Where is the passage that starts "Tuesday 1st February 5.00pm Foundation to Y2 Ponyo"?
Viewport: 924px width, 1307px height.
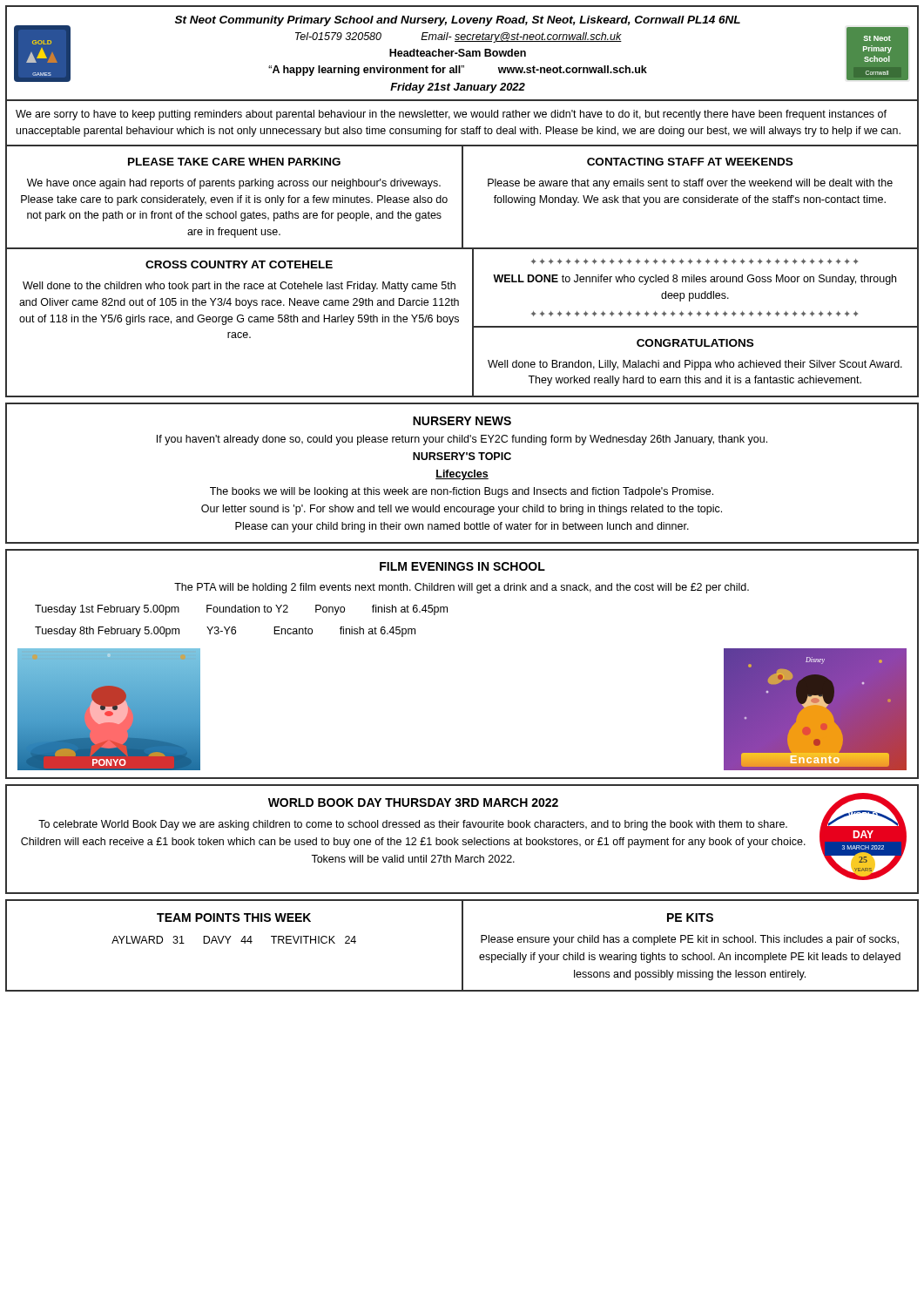[242, 610]
